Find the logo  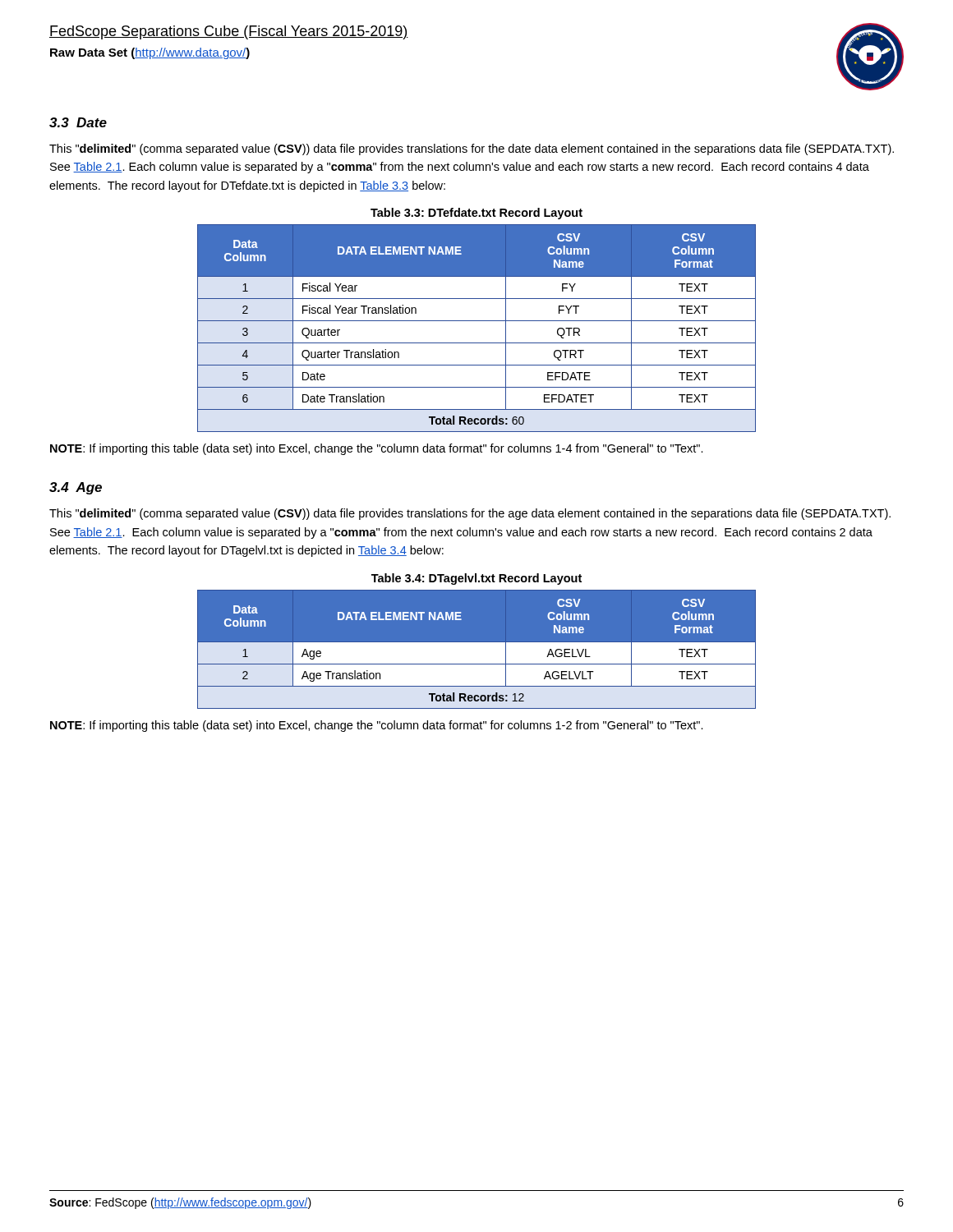[x=870, y=57]
